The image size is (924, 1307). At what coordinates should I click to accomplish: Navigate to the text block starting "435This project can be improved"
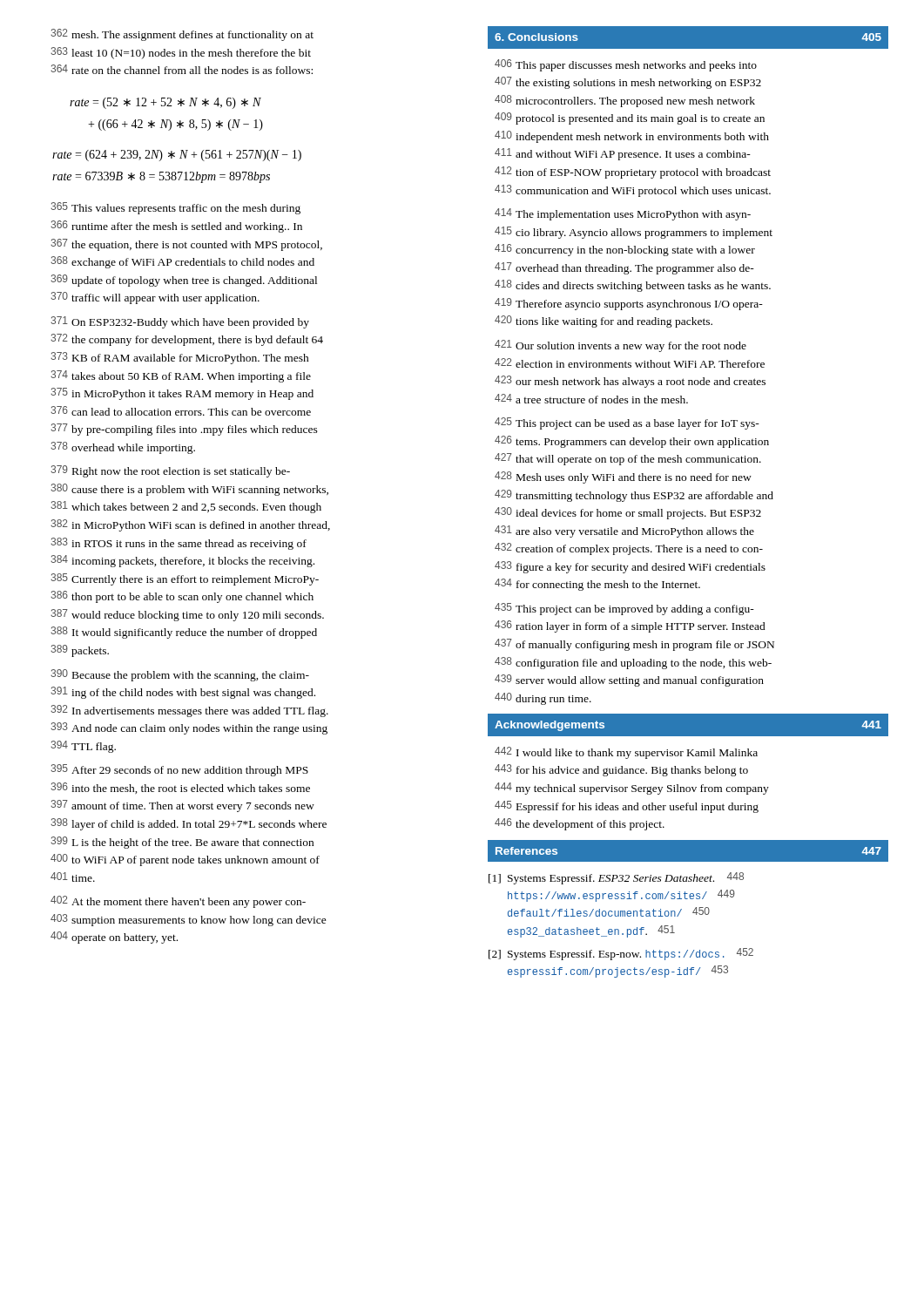[x=688, y=654]
